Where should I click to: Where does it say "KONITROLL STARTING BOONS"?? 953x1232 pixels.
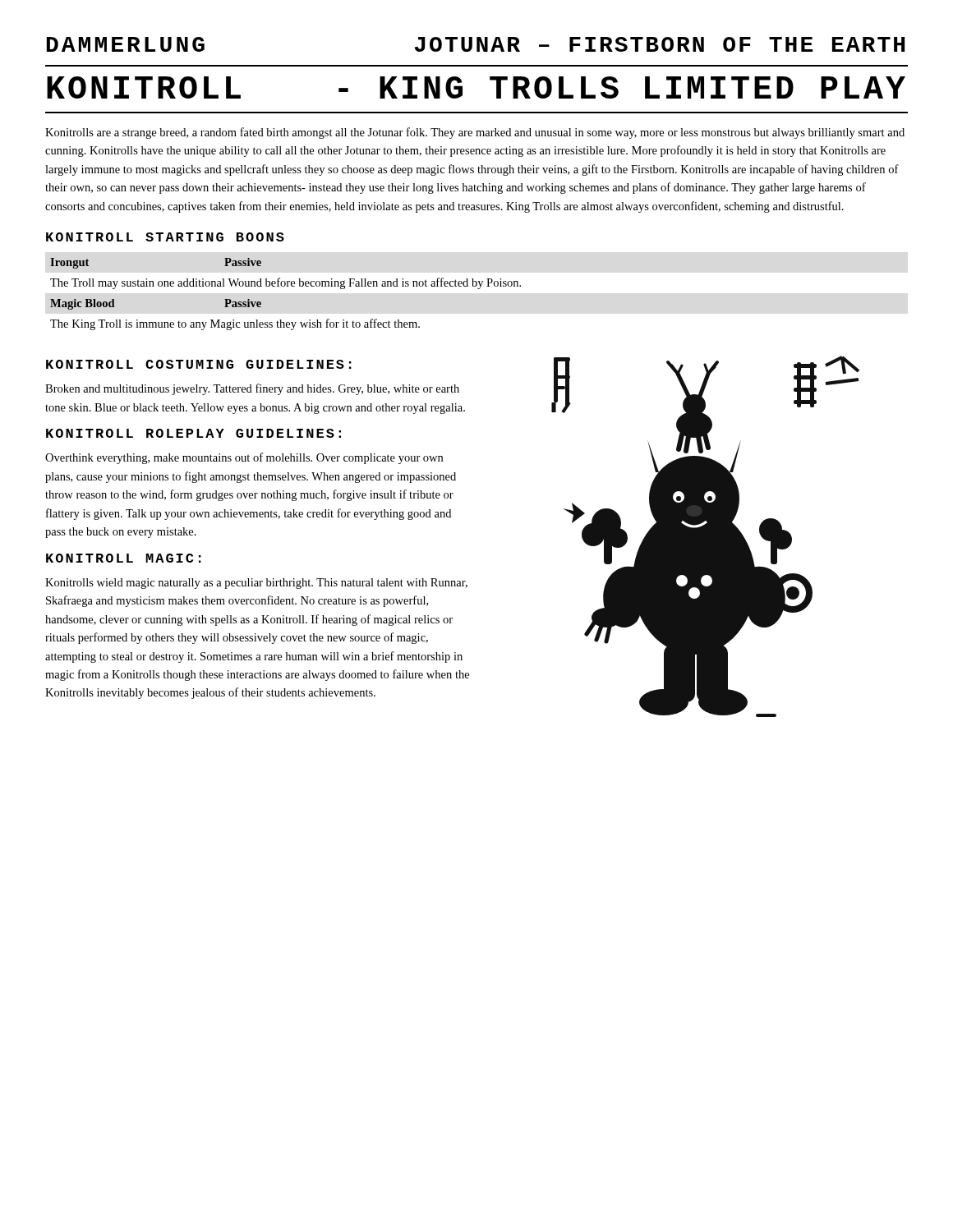pos(165,238)
